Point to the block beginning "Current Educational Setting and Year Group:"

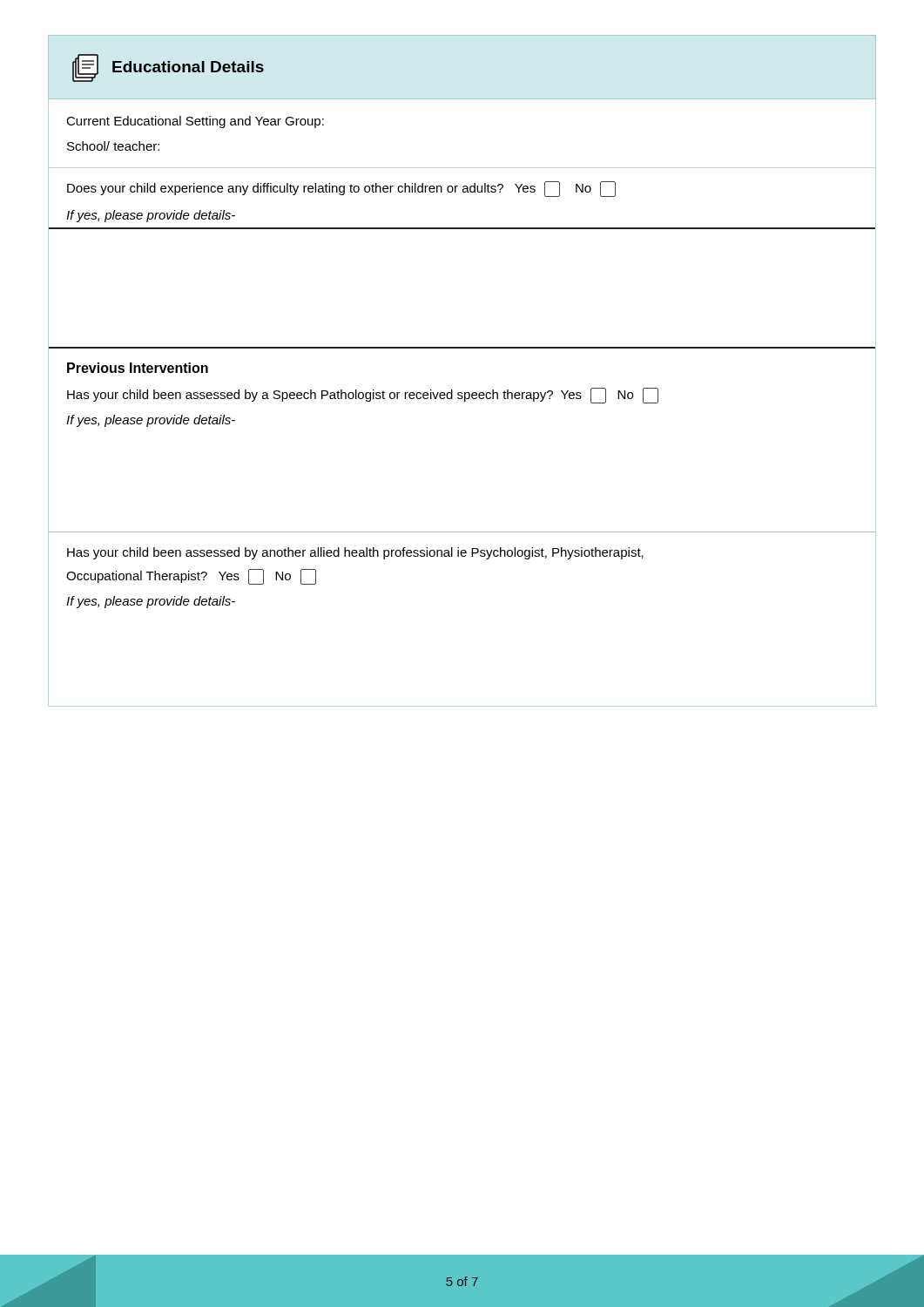click(x=195, y=122)
